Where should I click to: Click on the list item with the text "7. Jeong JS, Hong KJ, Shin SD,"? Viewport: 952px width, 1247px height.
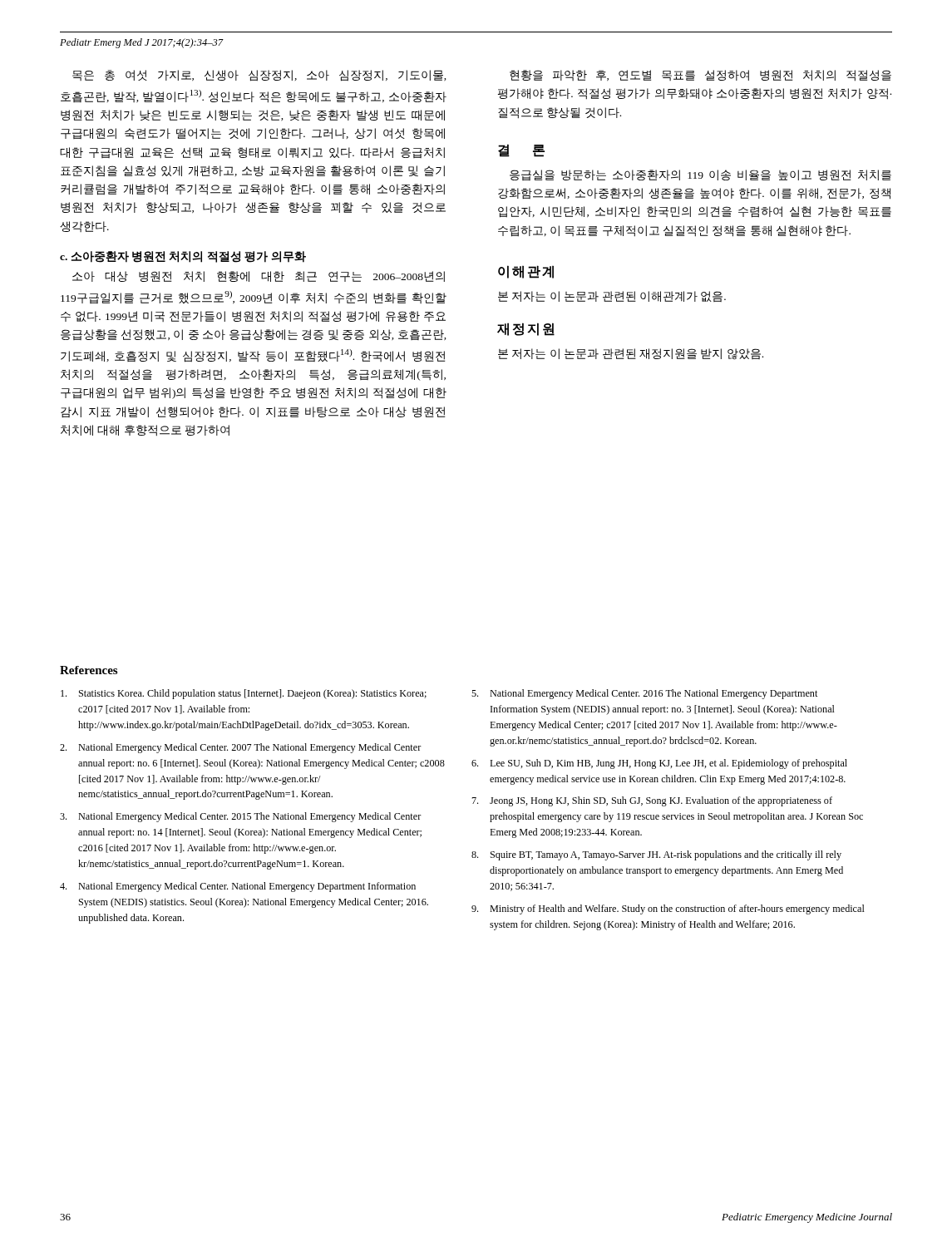[669, 817]
